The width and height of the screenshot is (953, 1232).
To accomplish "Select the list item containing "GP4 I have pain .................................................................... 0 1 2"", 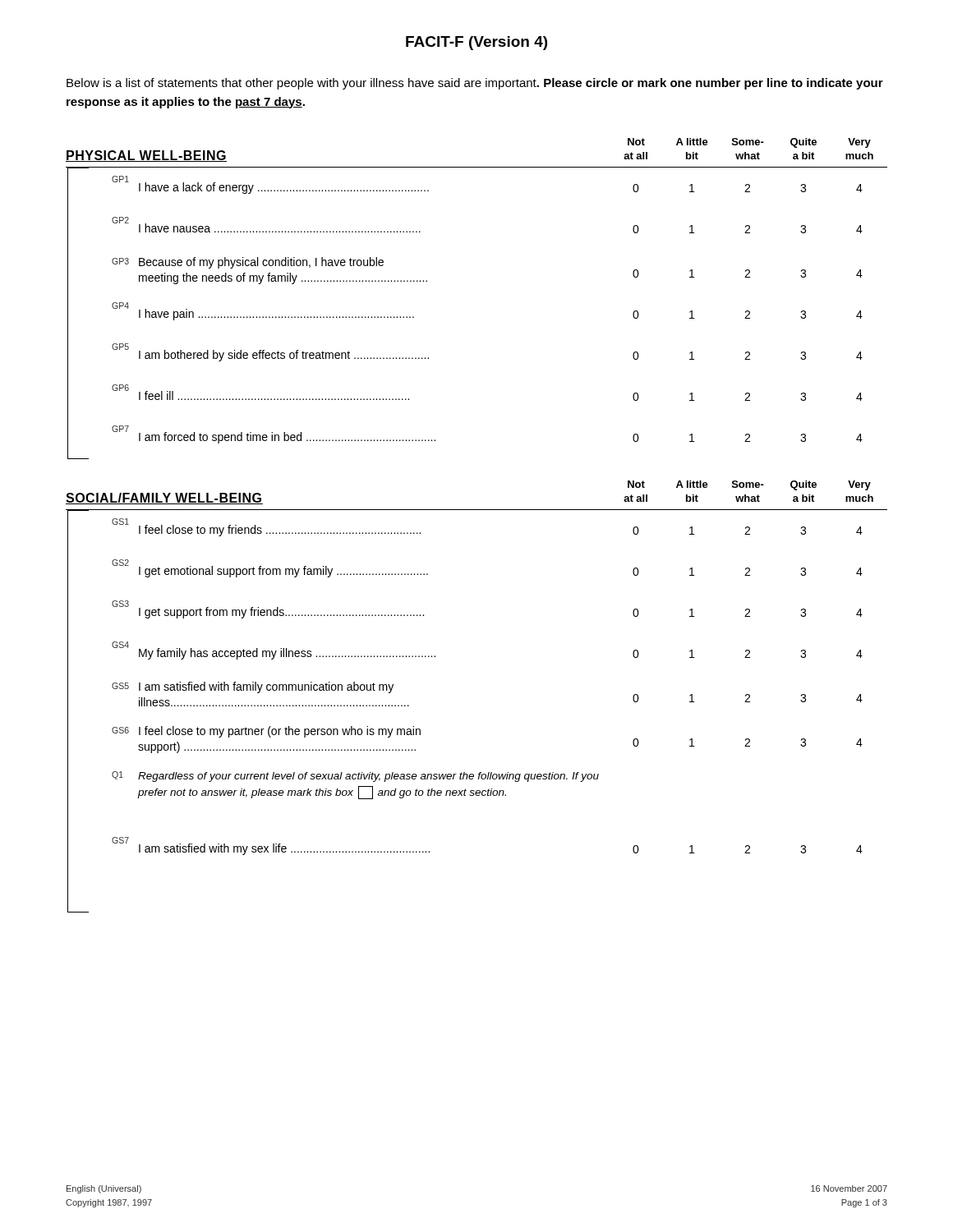I will [147, 312].
